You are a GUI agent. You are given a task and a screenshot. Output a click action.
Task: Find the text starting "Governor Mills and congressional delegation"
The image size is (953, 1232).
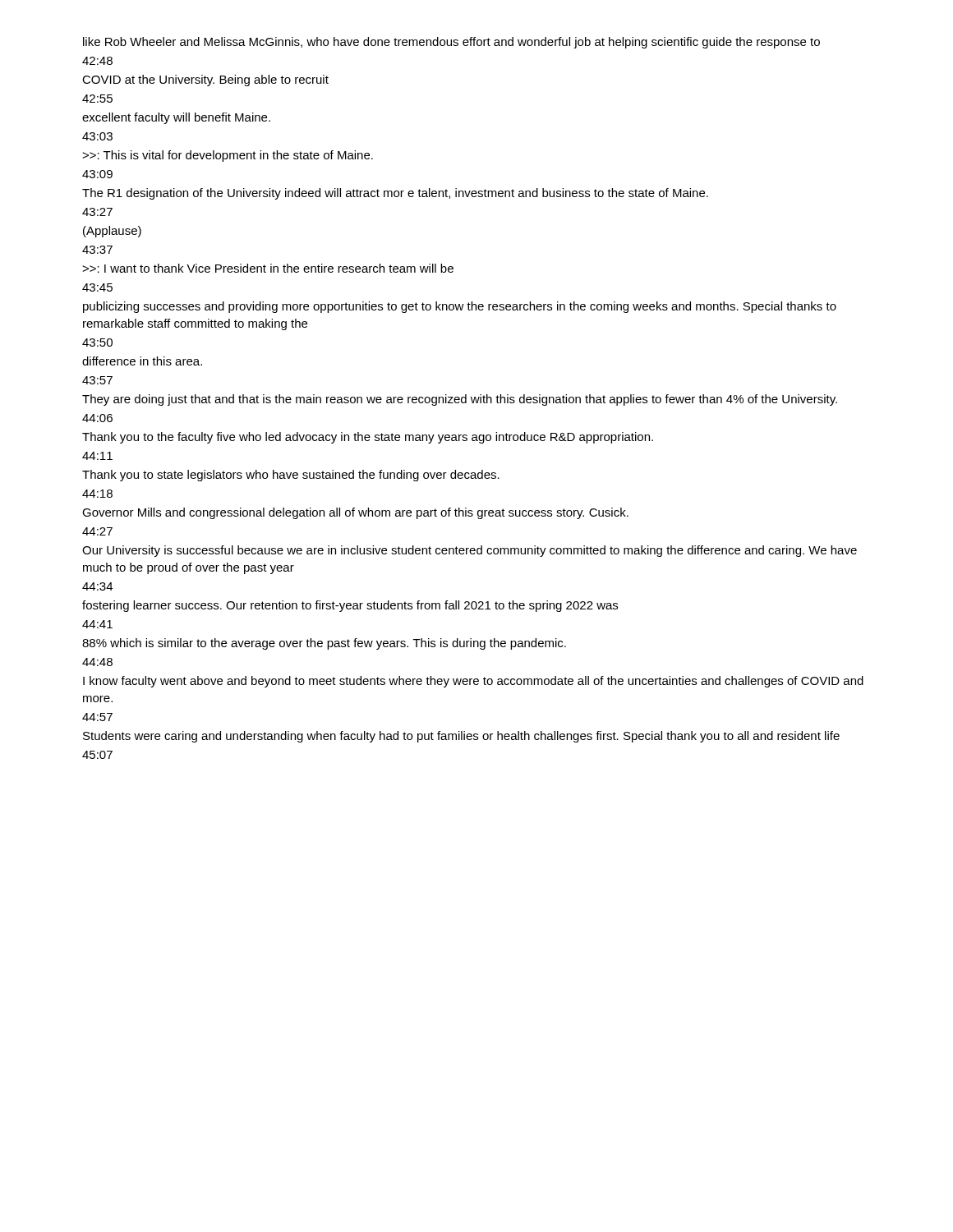485,512
